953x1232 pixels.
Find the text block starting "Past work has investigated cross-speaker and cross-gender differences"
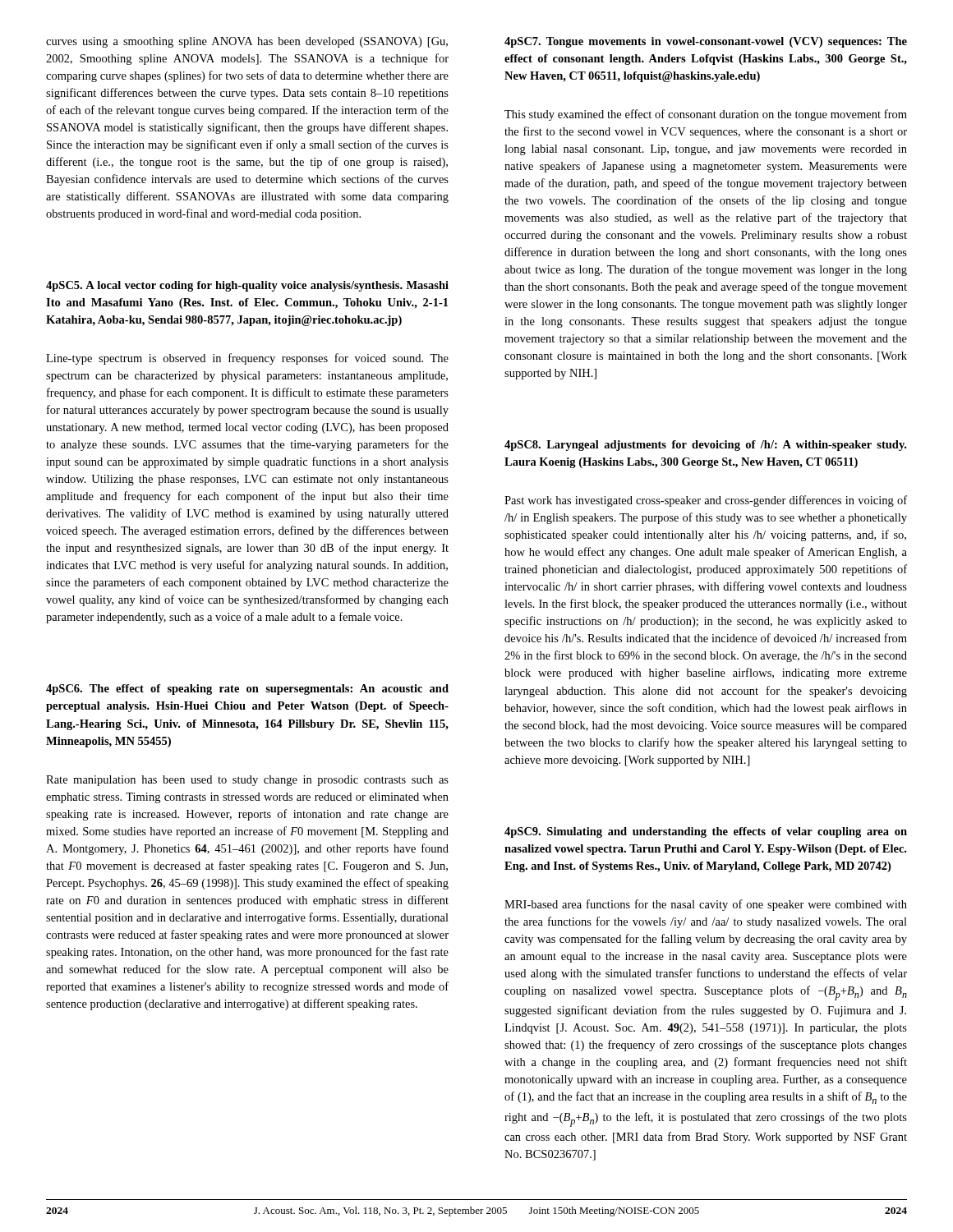706,630
